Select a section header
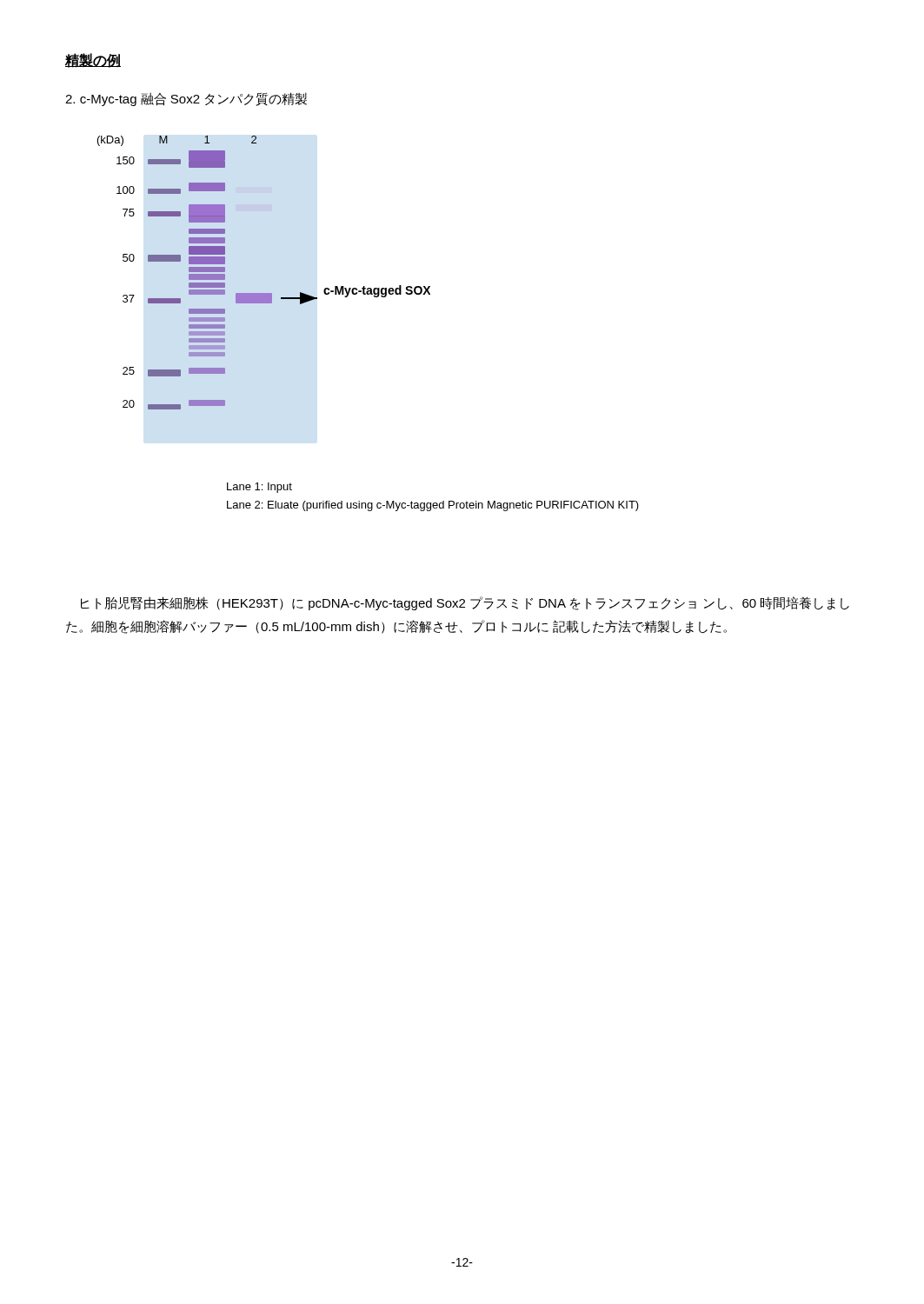Image resolution: width=924 pixels, height=1304 pixels. tap(93, 60)
